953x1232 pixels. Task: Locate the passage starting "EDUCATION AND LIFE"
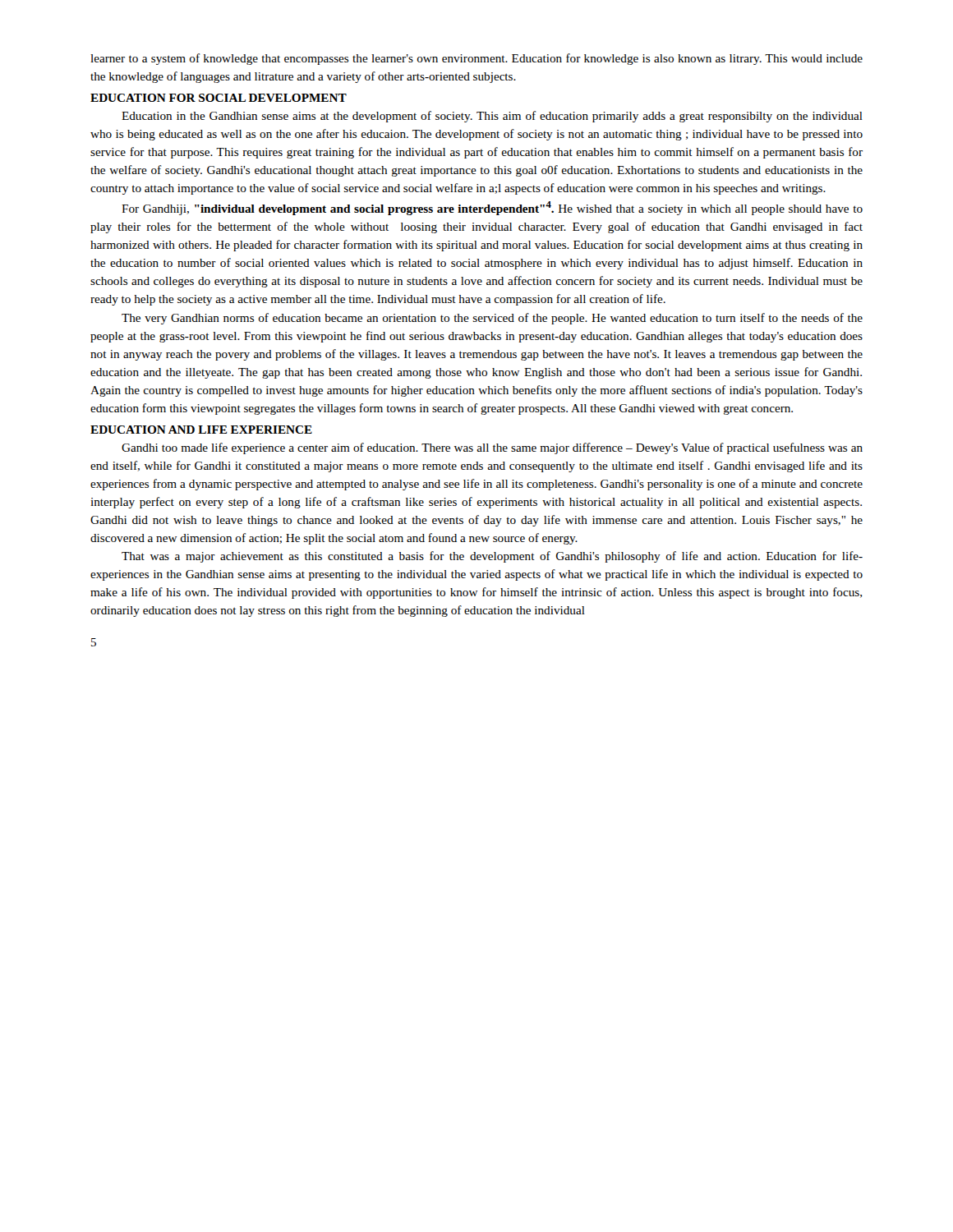(x=201, y=430)
